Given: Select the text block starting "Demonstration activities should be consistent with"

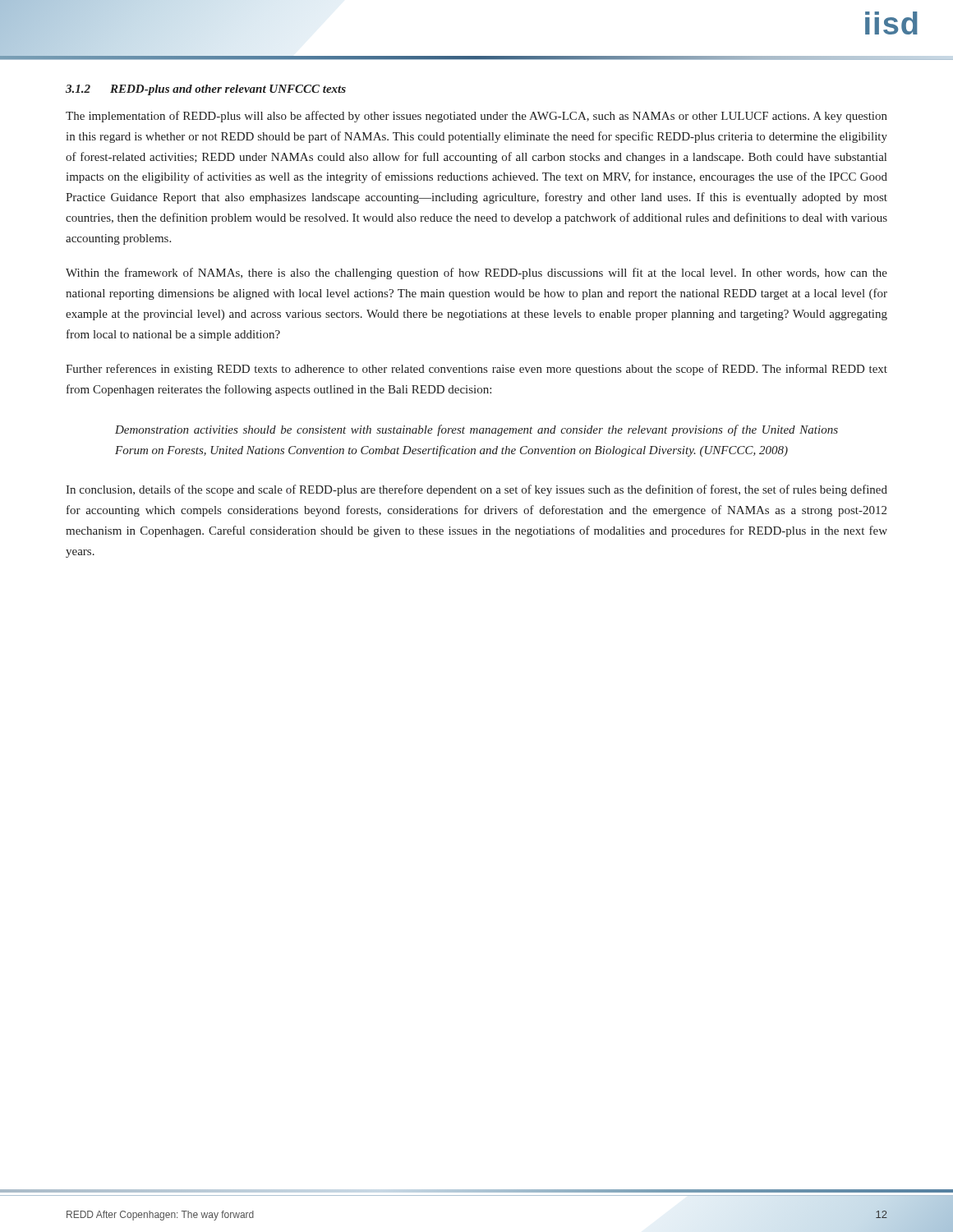Looking at the screenshot, I should (x=476, y=440).
